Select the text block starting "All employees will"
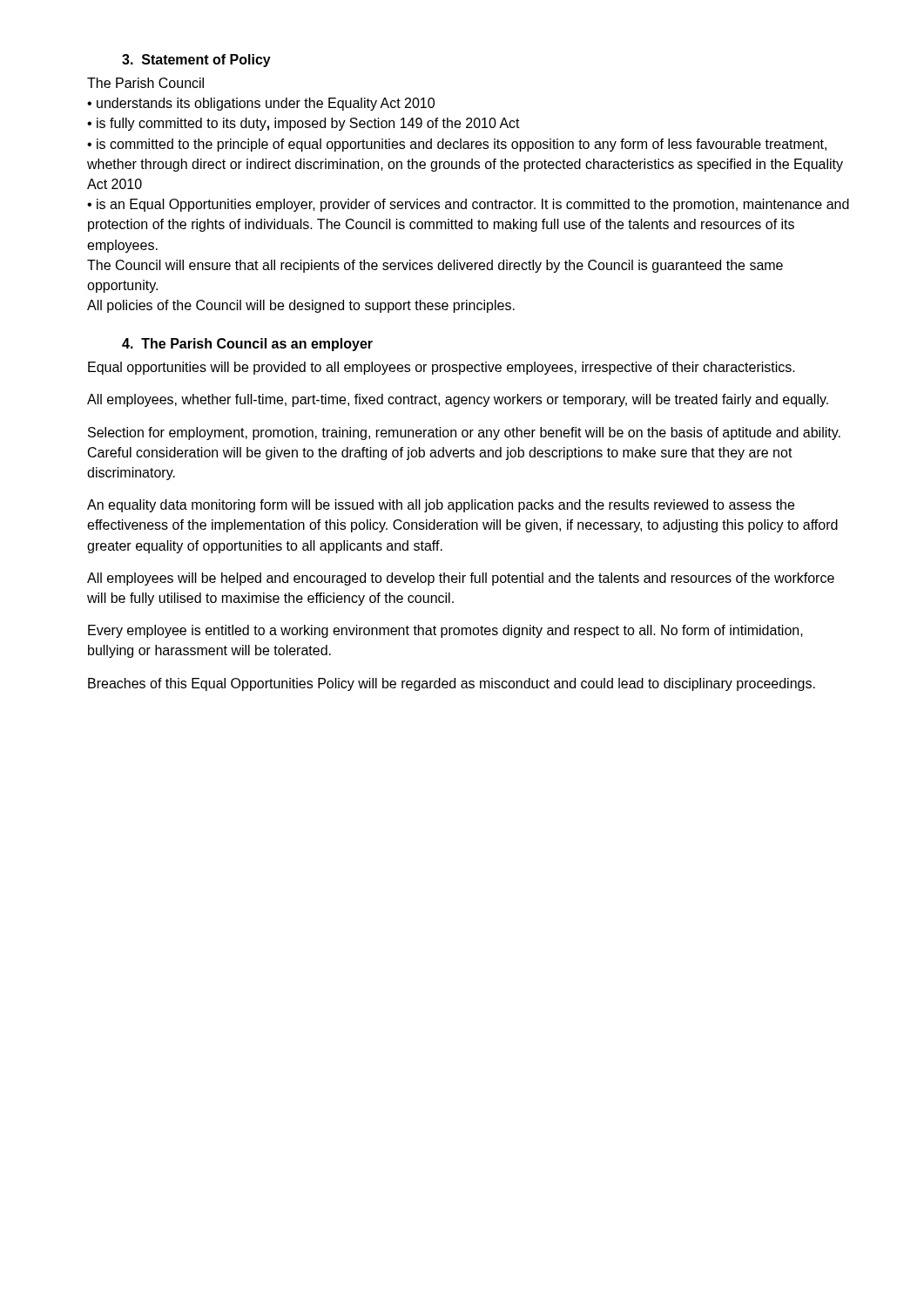Viewport: 924px width, 1307px height. tap(461, 588)
